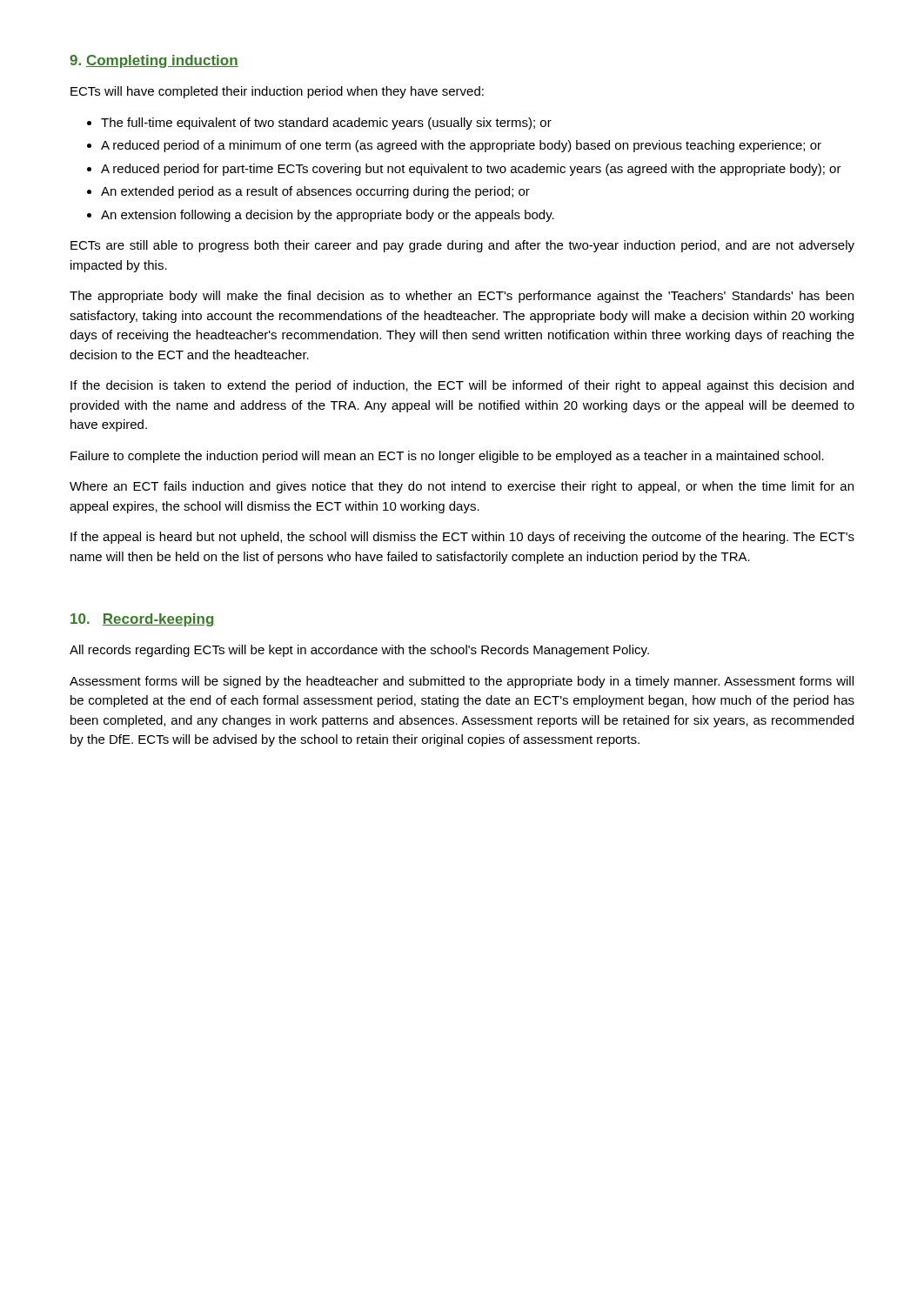Viewport: 924px width, 1305px height.
Task: Where is the passage that starts "If the appeal is heard but"?
Action: (462, 546)
